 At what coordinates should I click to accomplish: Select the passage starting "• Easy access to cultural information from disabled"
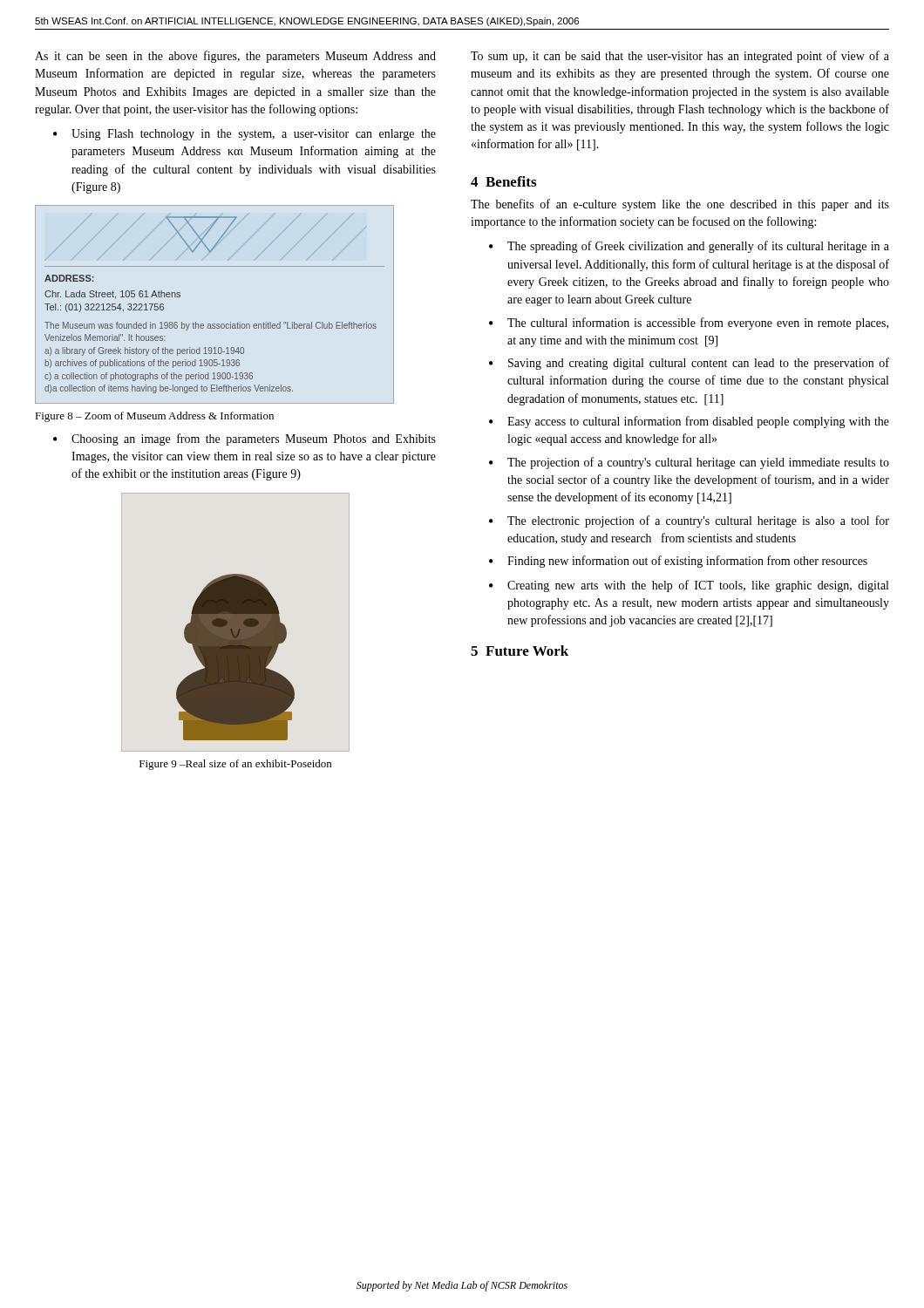coord(689,431)
